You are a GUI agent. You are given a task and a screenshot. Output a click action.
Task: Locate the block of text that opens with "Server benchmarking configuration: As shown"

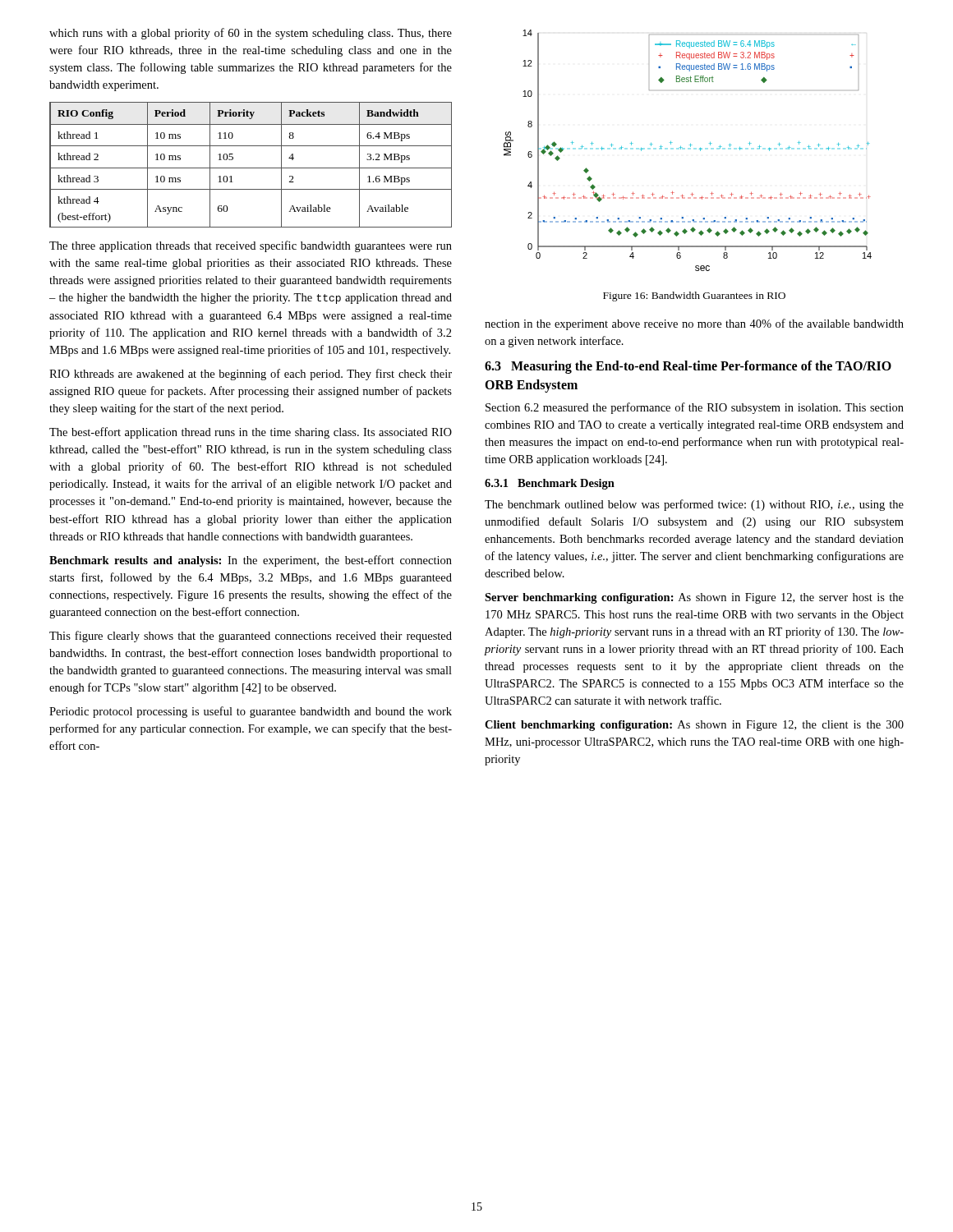[694, 649]
